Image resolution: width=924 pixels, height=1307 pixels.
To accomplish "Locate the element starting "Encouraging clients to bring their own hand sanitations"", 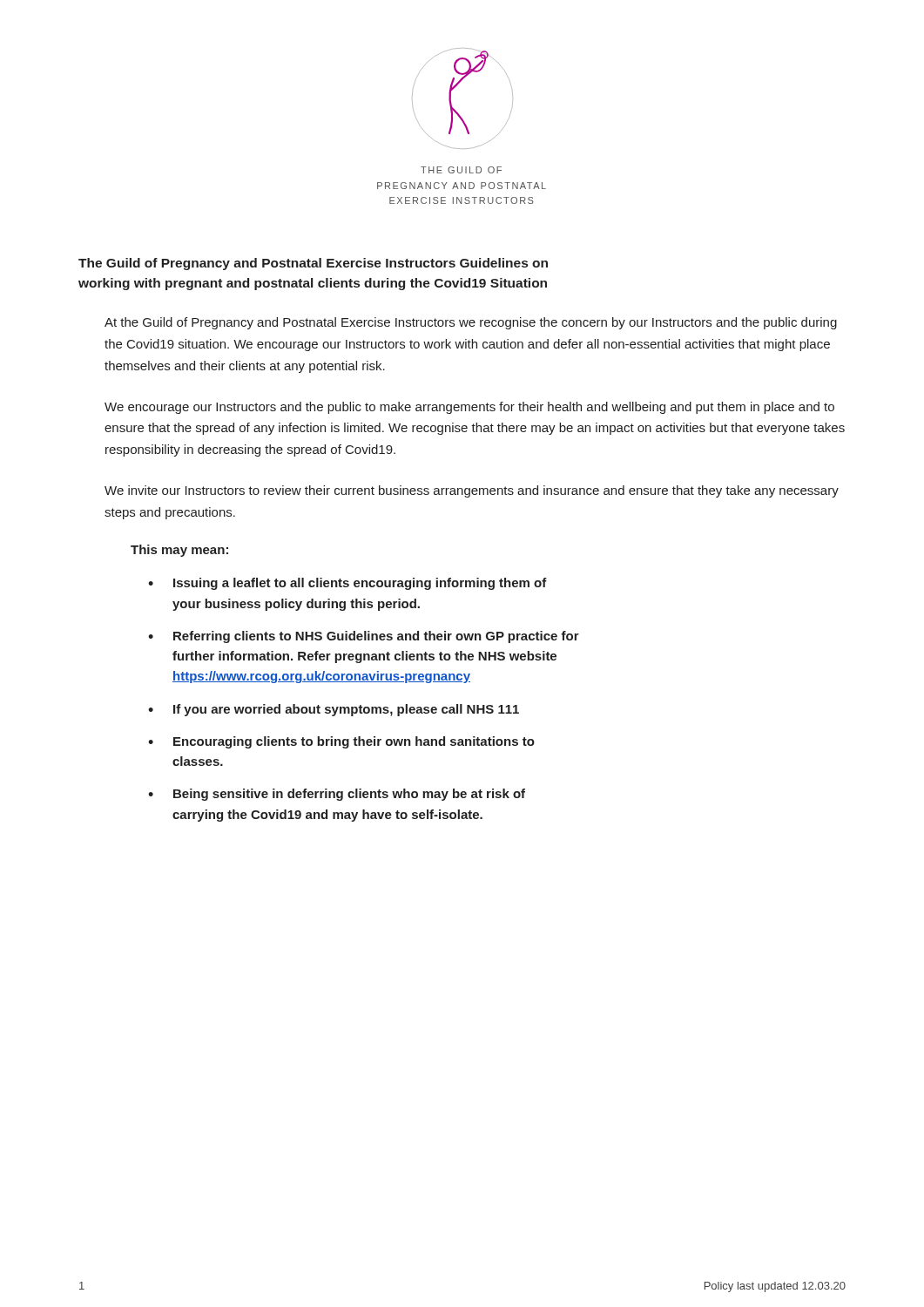I will (354, 751).
